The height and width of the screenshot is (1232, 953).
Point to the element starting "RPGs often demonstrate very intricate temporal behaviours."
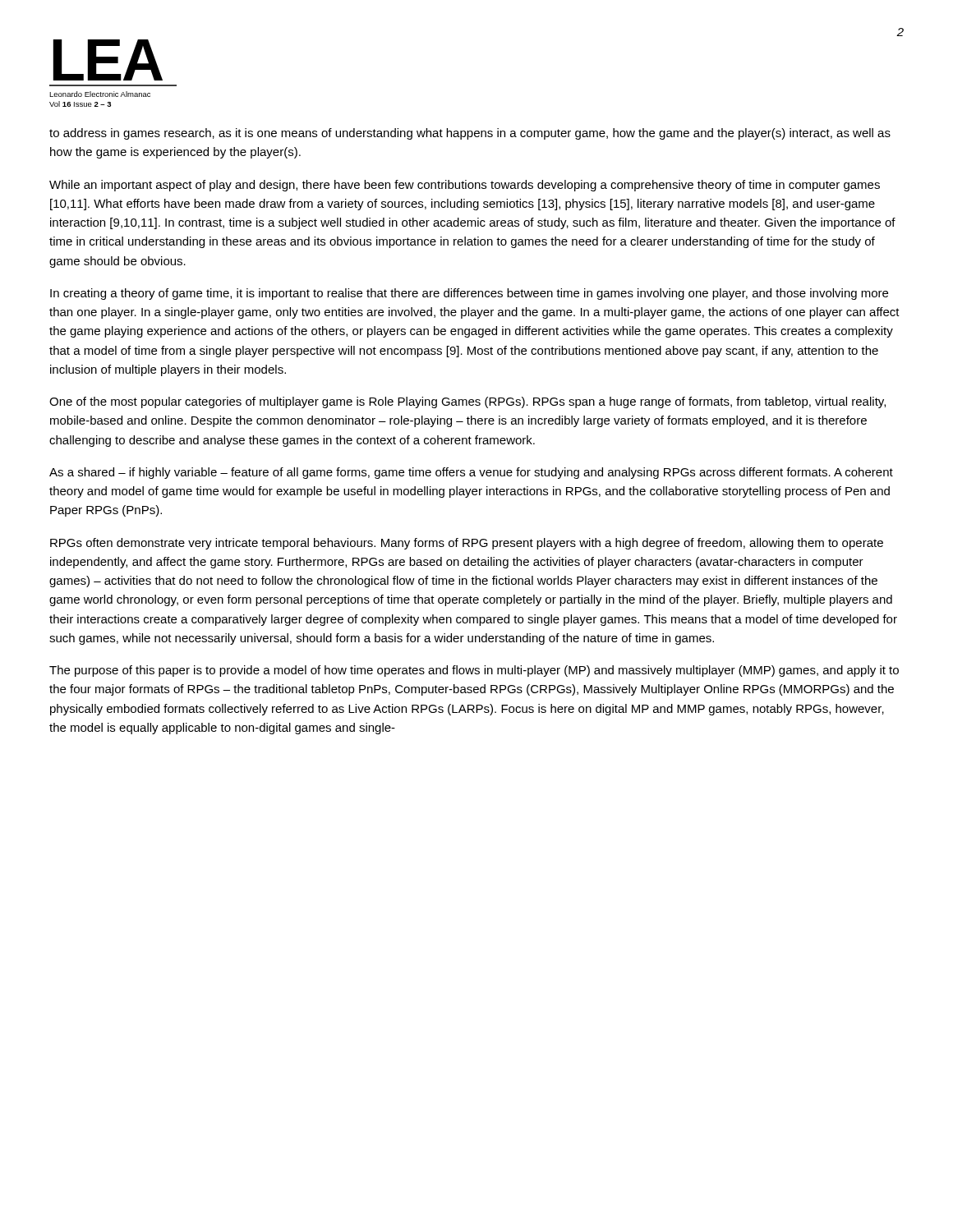(x=473, y=590)
